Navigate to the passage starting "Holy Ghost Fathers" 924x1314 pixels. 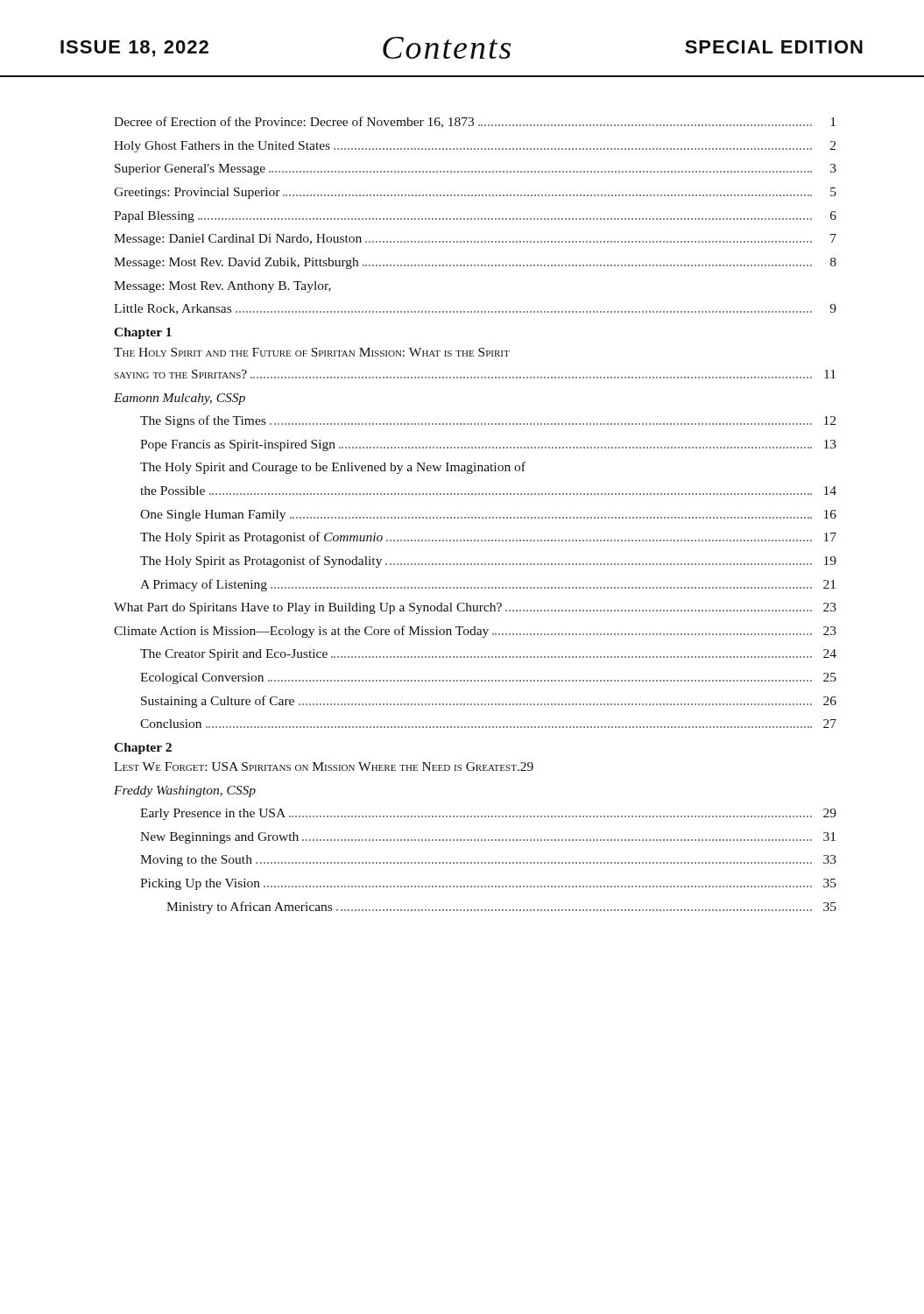pos(475,145)
